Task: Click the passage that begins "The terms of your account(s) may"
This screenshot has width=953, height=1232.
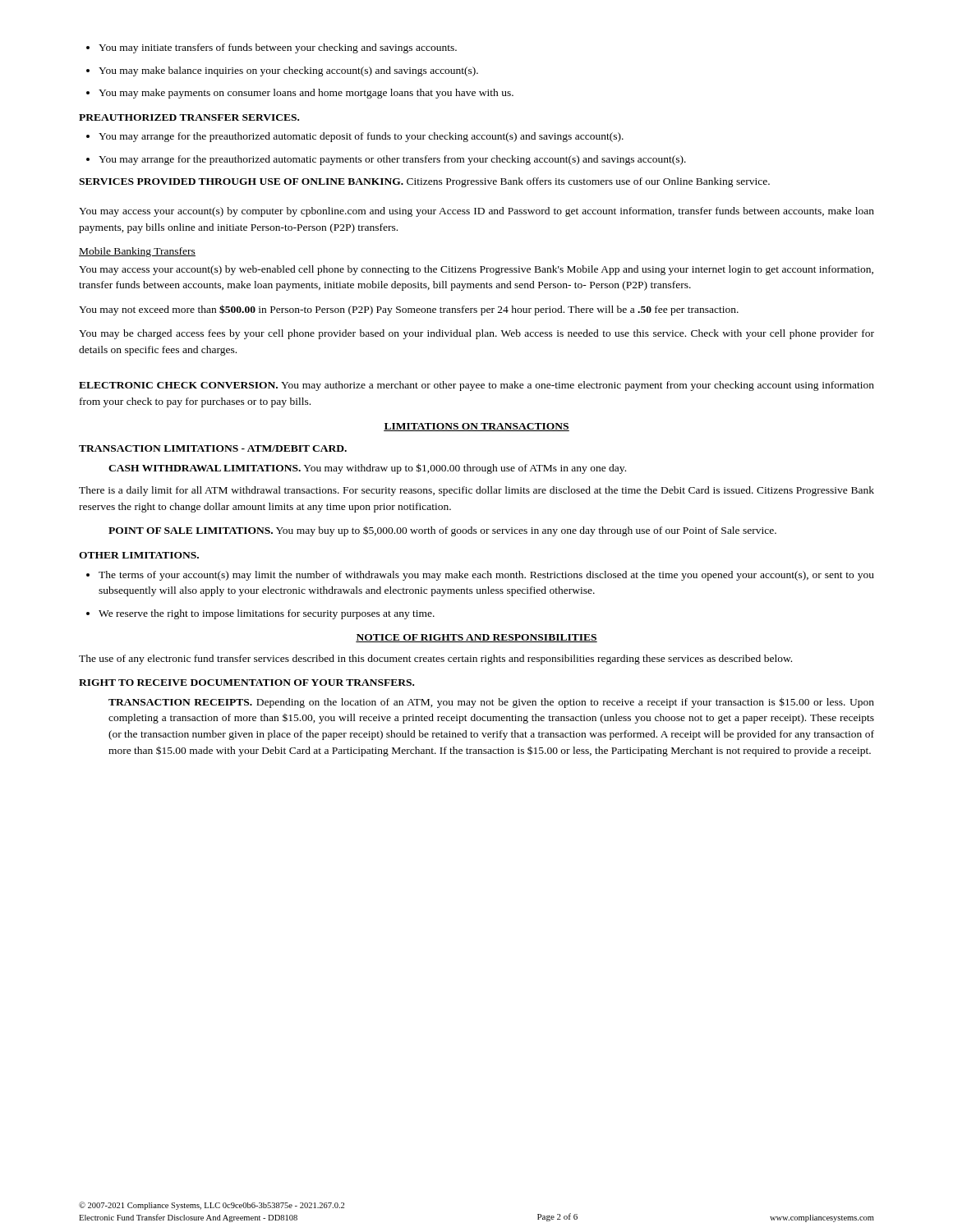Action: coord(476,582)
